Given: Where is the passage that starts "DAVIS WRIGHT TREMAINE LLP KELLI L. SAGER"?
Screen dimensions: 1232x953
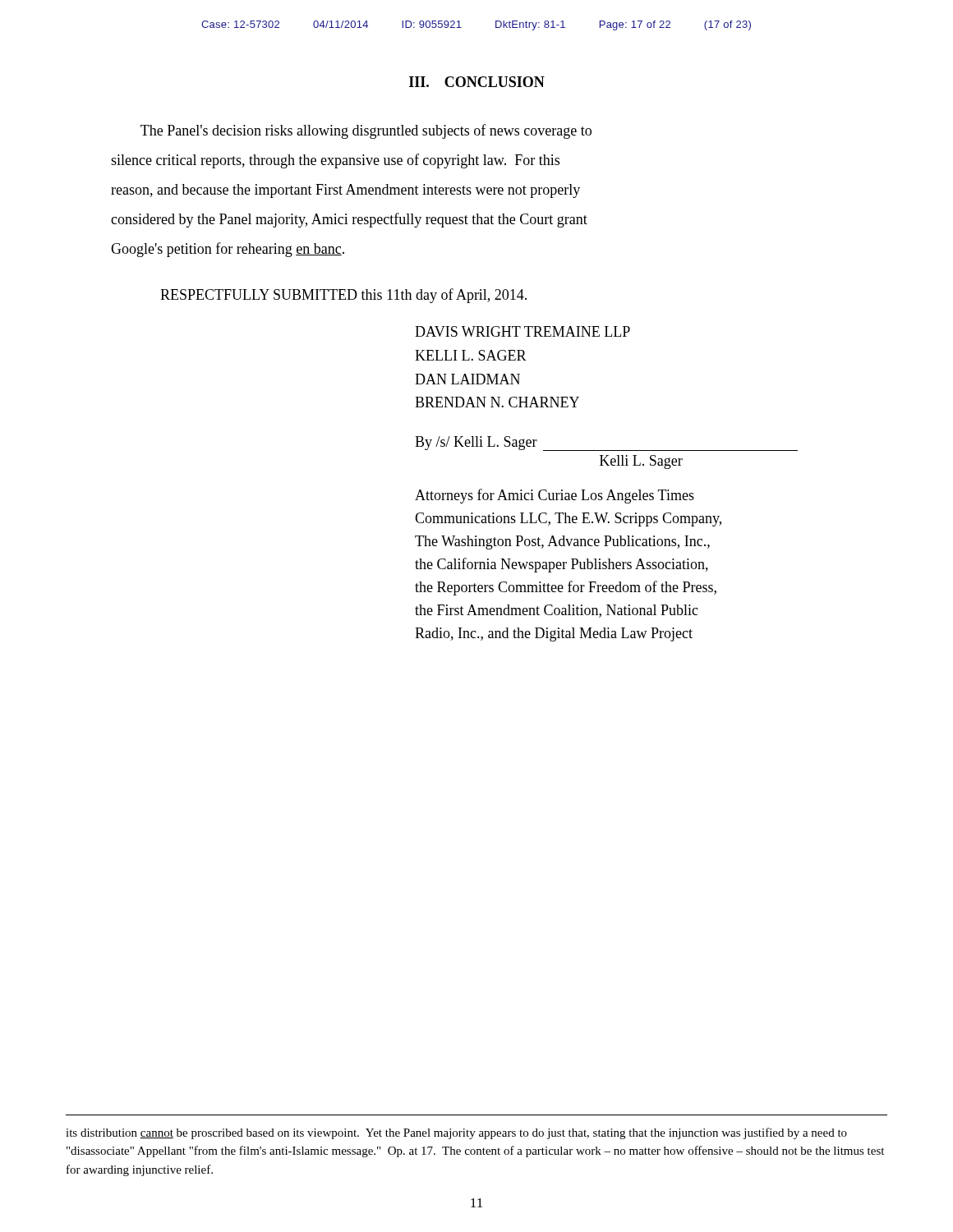Looking at the screenshot, I should (628, 483).
